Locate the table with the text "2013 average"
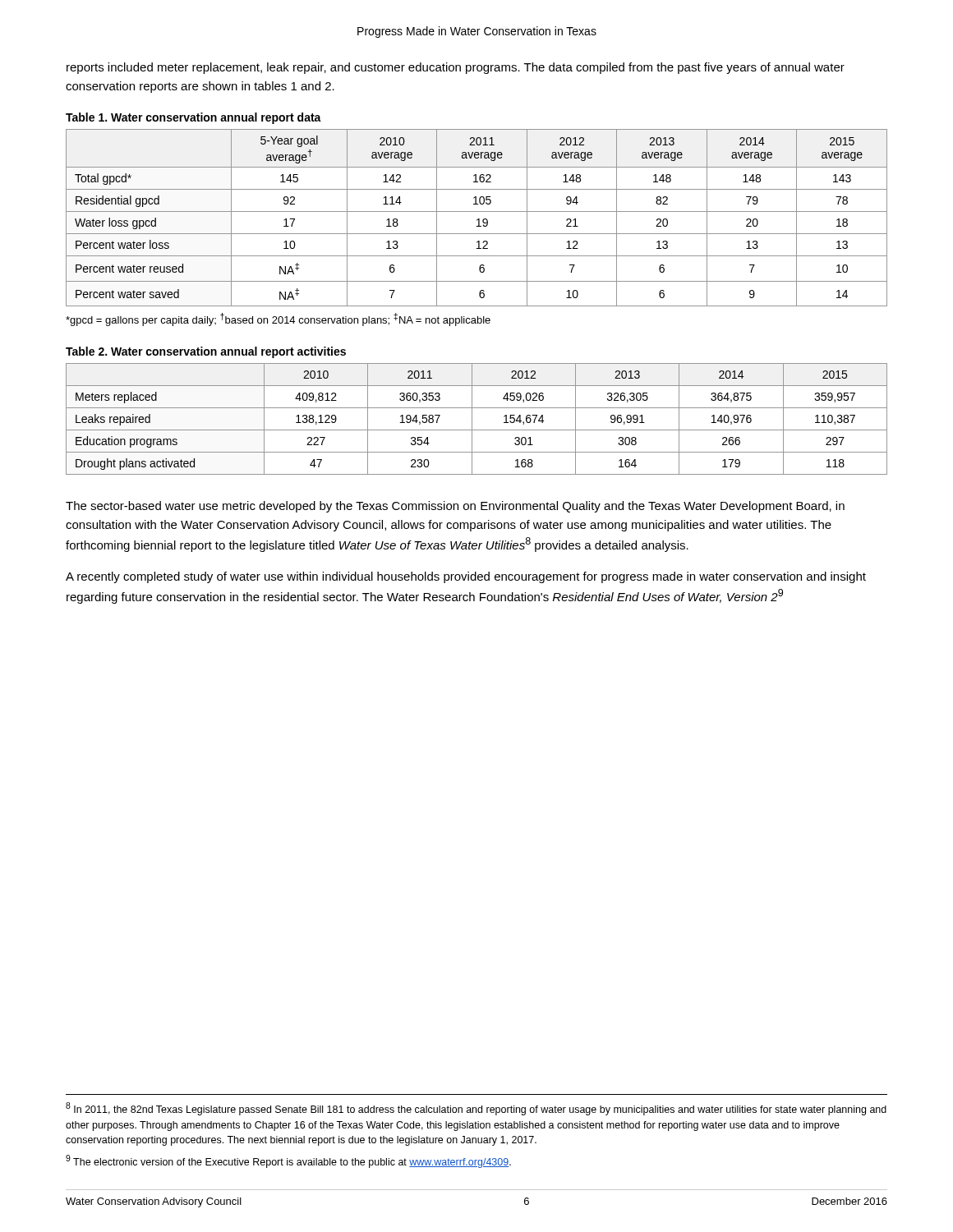 [476, 218]
